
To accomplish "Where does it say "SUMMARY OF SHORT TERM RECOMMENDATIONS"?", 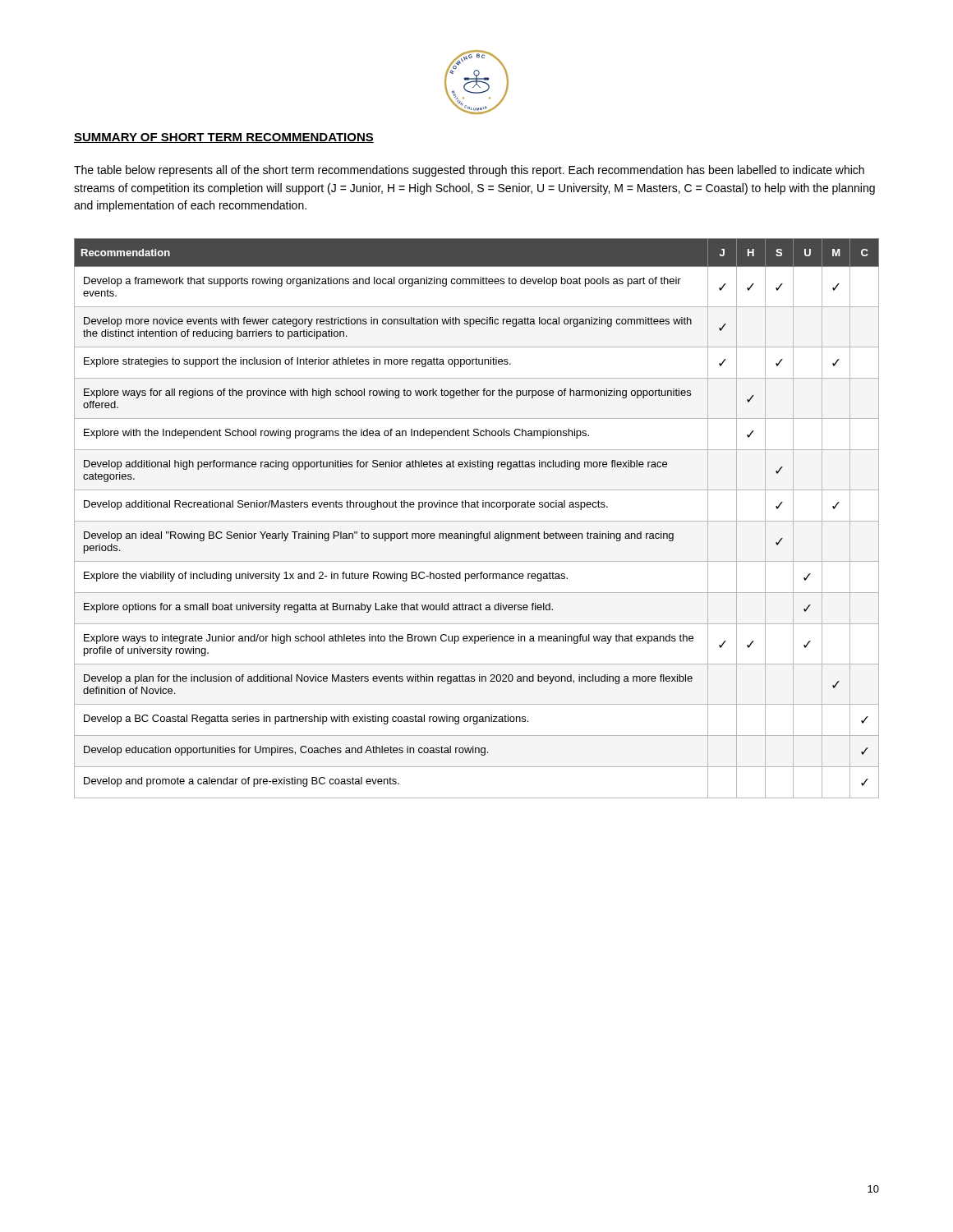I will pos(224,137).
